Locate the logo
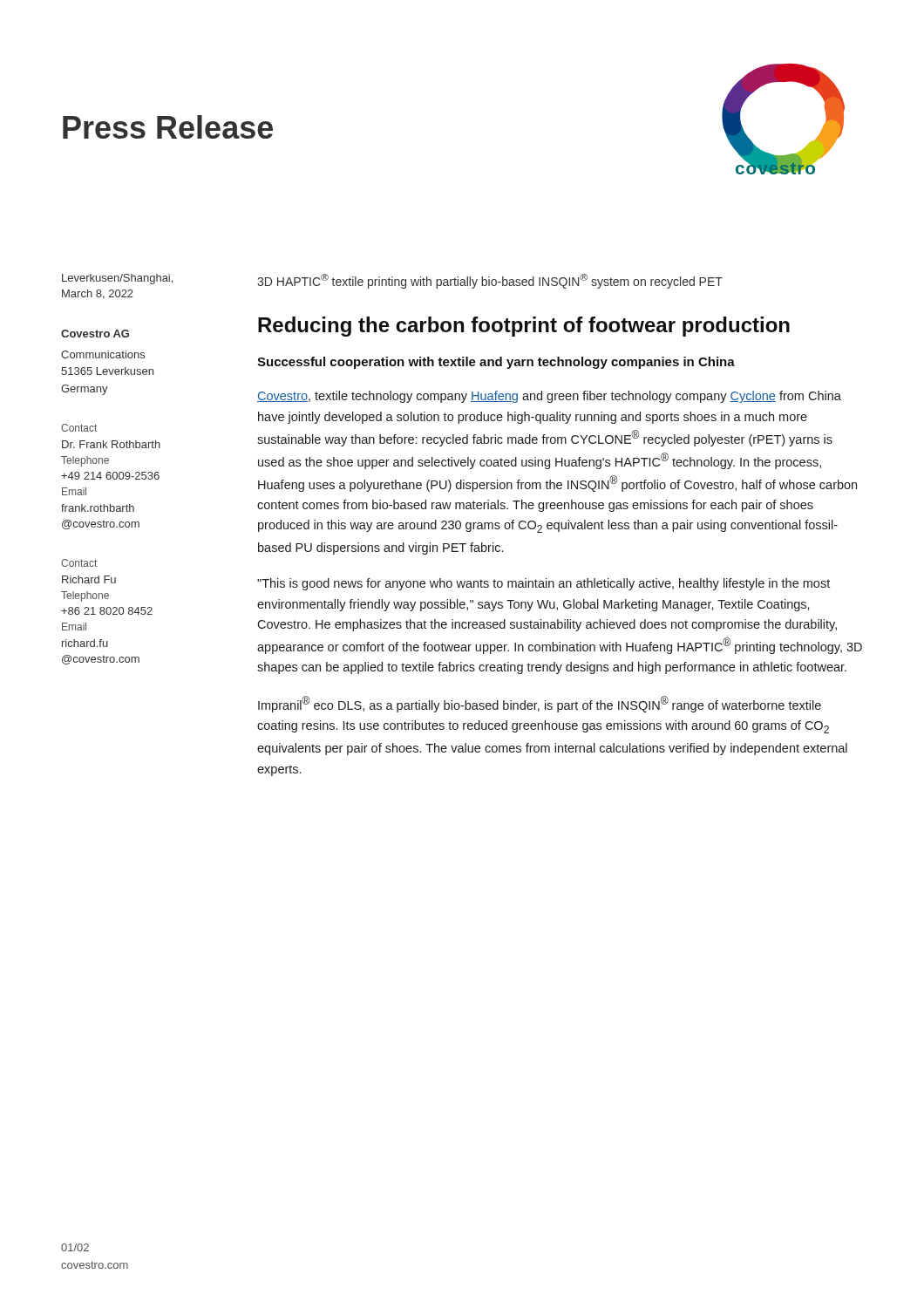This screenshot has height=1308, width=924. tap(780, 116)
